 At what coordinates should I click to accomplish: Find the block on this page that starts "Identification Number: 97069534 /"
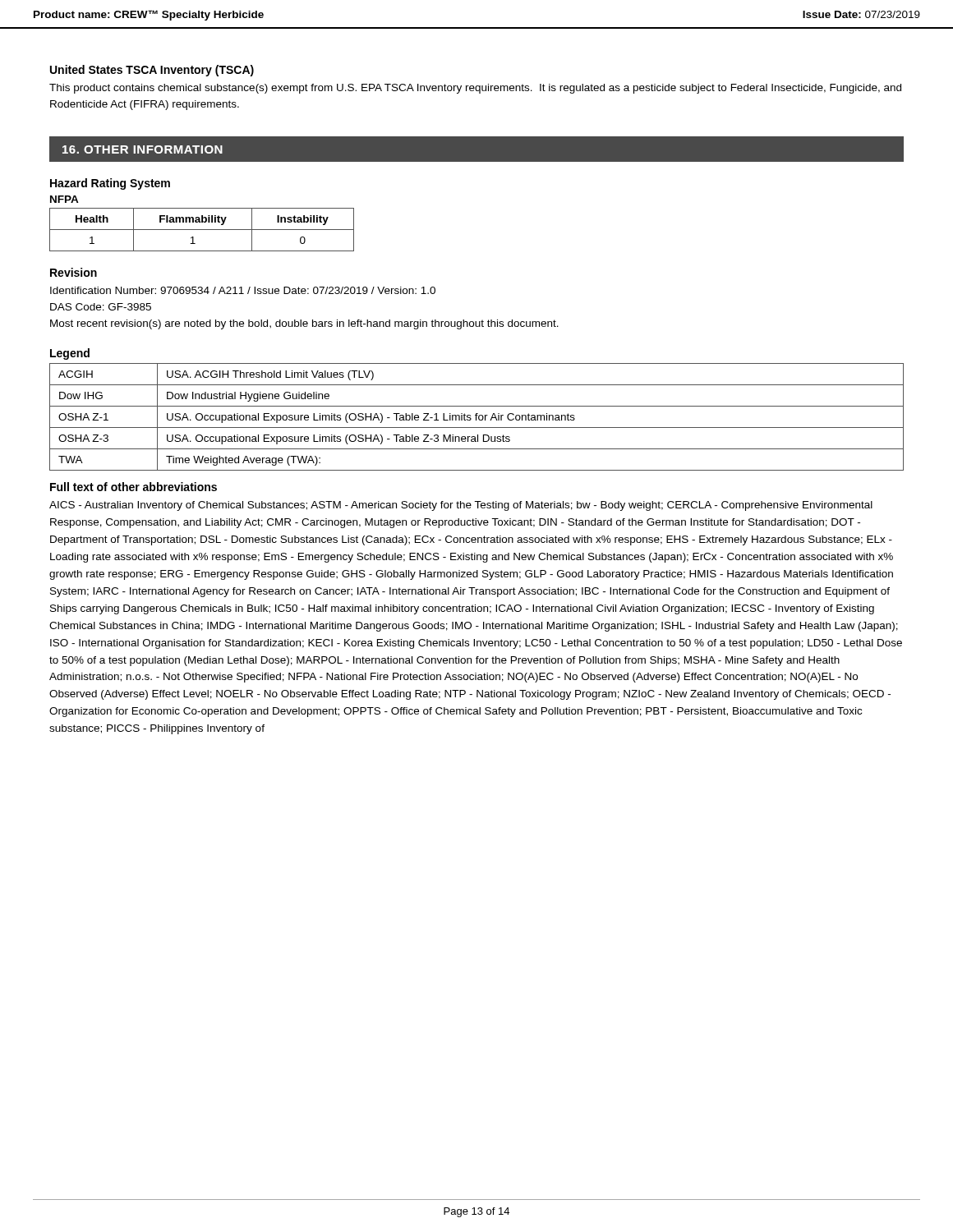tap(243, 290)
